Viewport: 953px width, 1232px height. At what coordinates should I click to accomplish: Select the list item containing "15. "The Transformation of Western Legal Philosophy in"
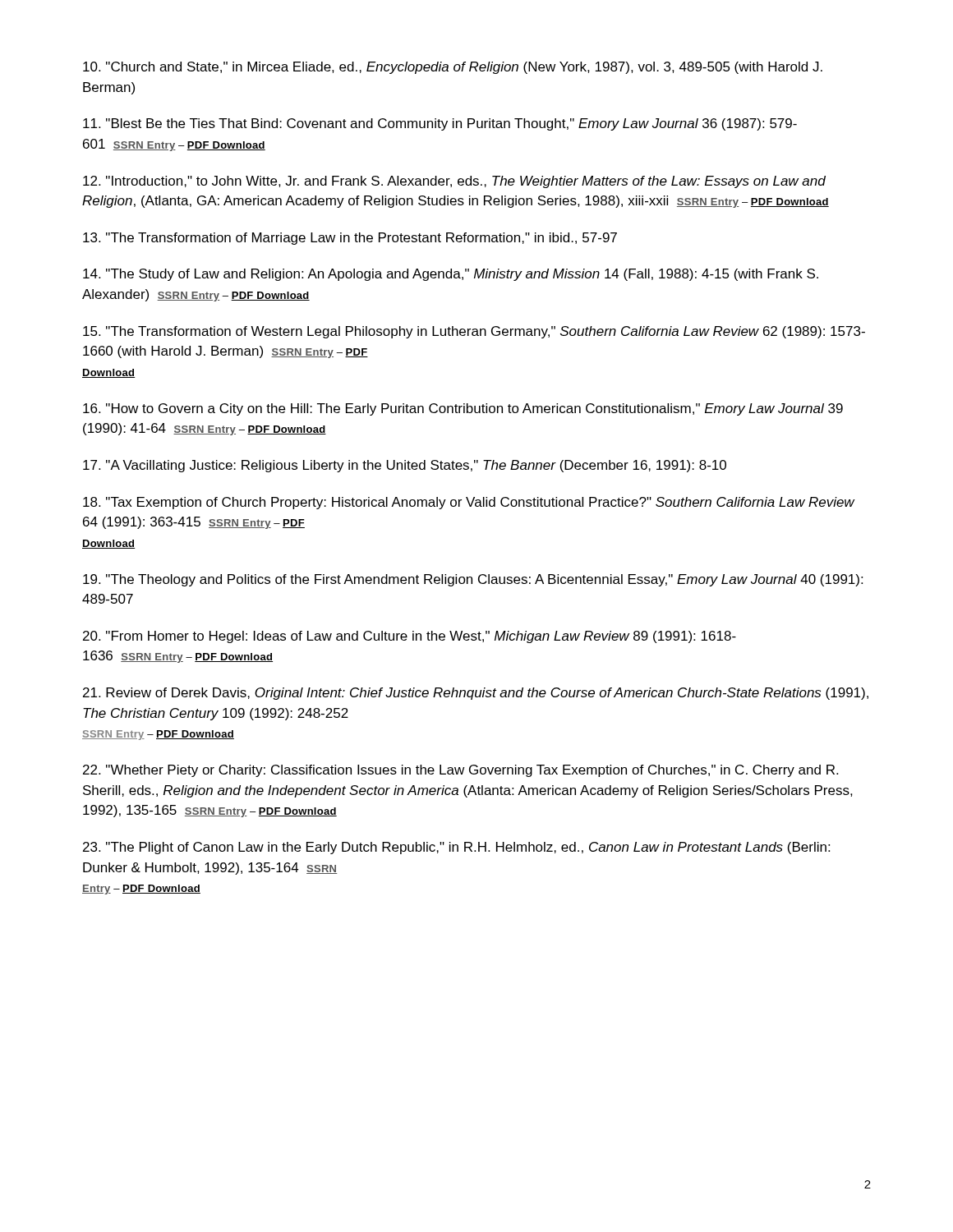474,332
